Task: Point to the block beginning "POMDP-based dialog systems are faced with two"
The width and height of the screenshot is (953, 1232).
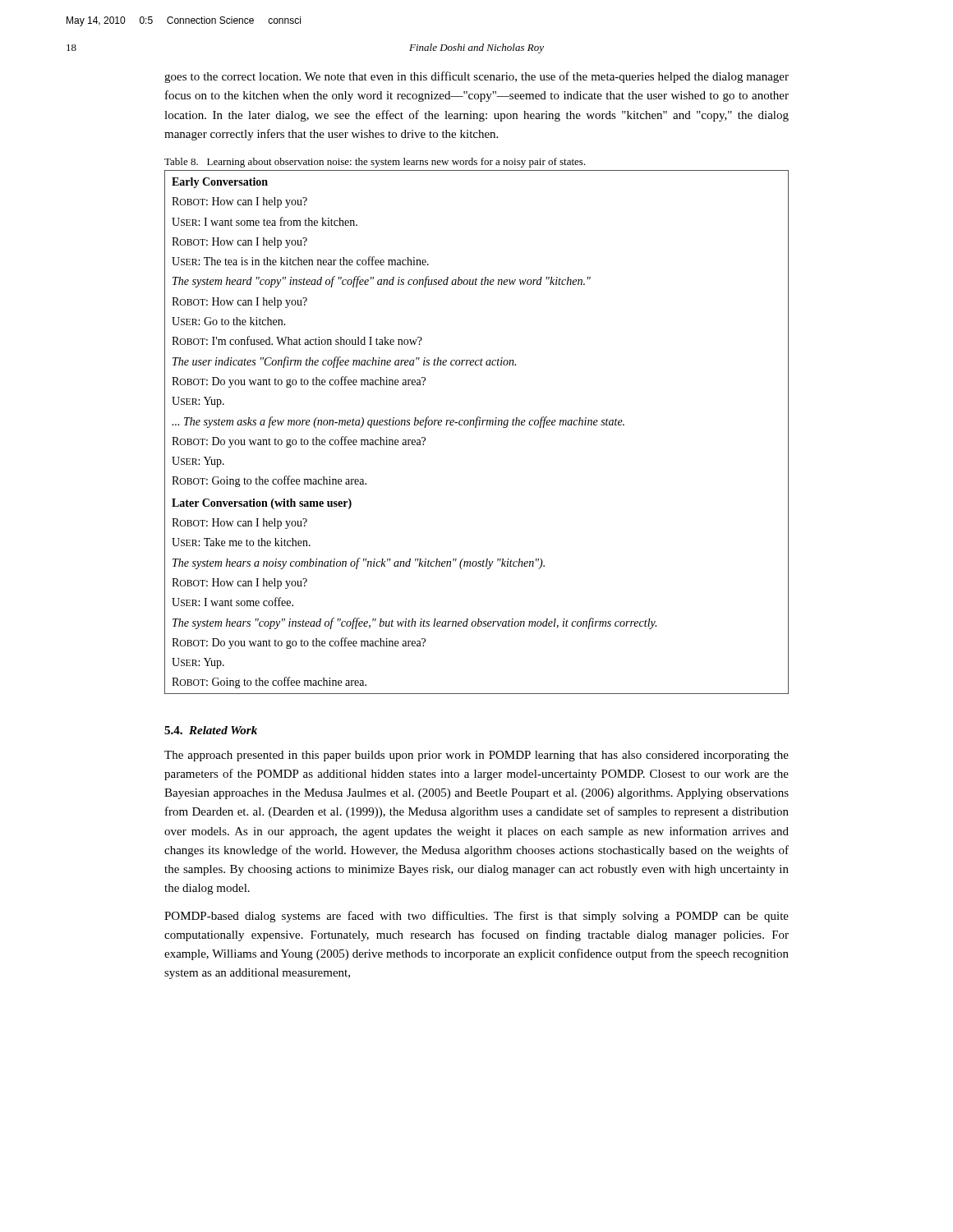Action: point(476,944)
